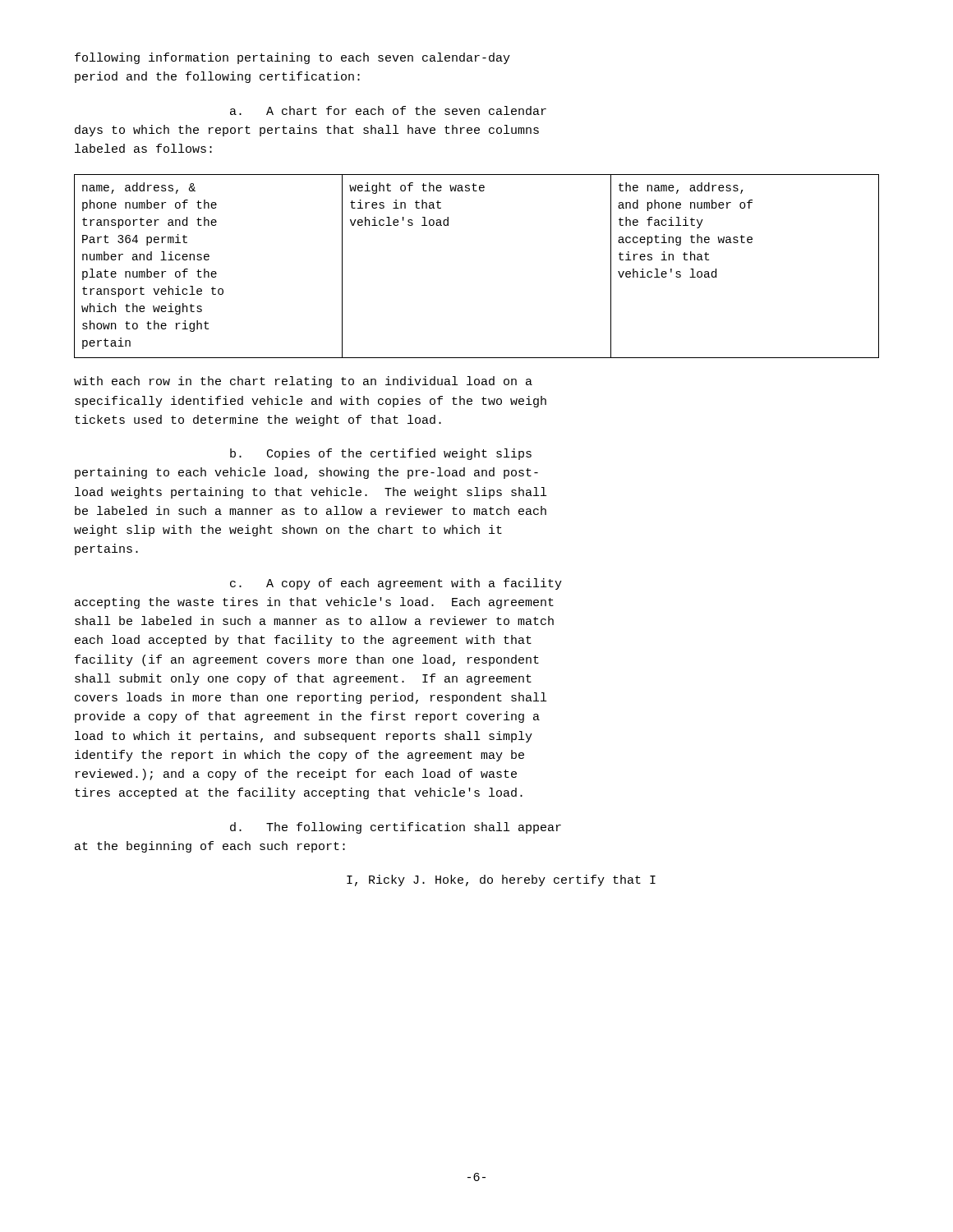Click a table
The width and height of the screenshot is (953, 1232).
476,266
